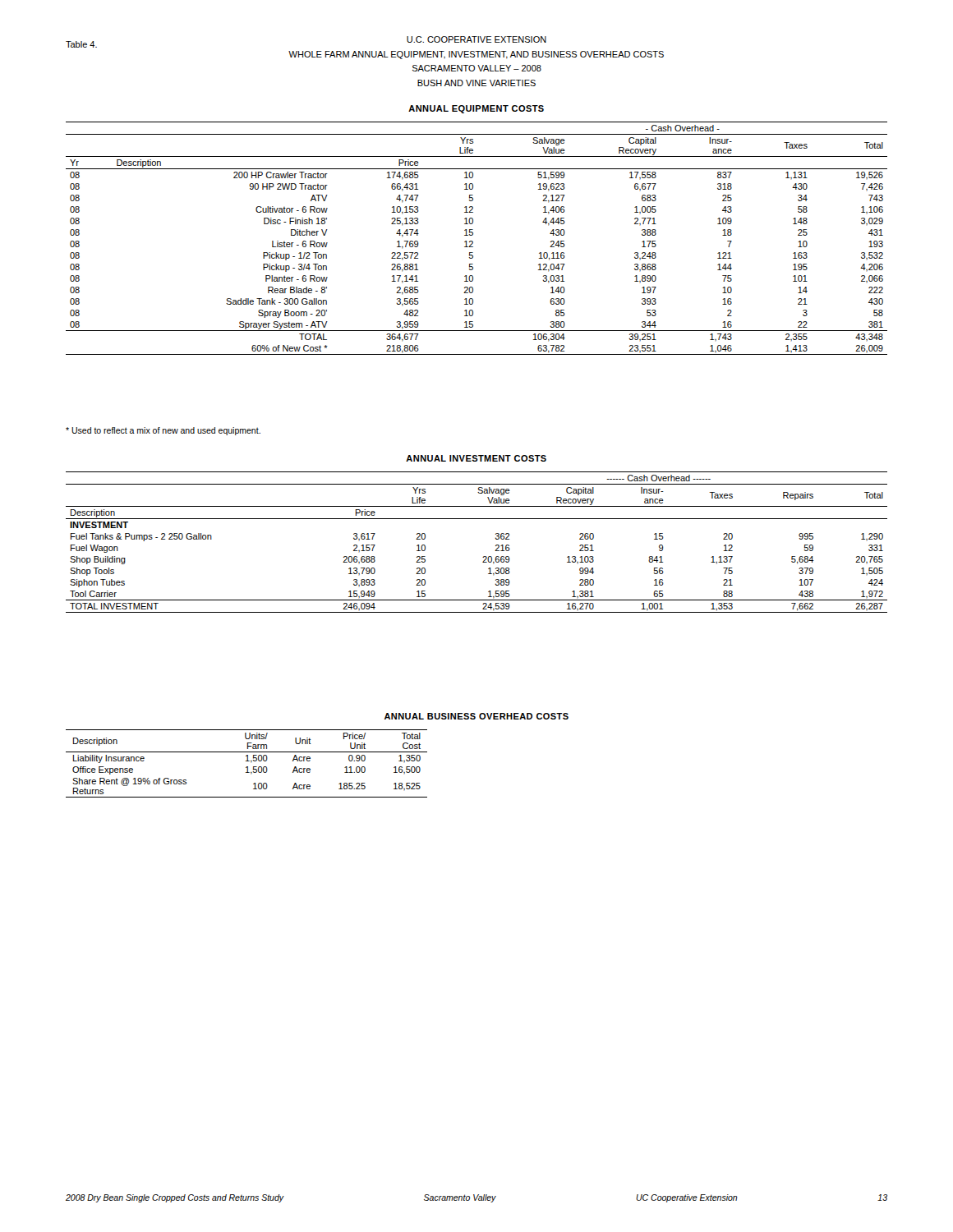Select the block starting "U.C. COOPERATIVE EXTENSION WHOLE"

(476, 61)
